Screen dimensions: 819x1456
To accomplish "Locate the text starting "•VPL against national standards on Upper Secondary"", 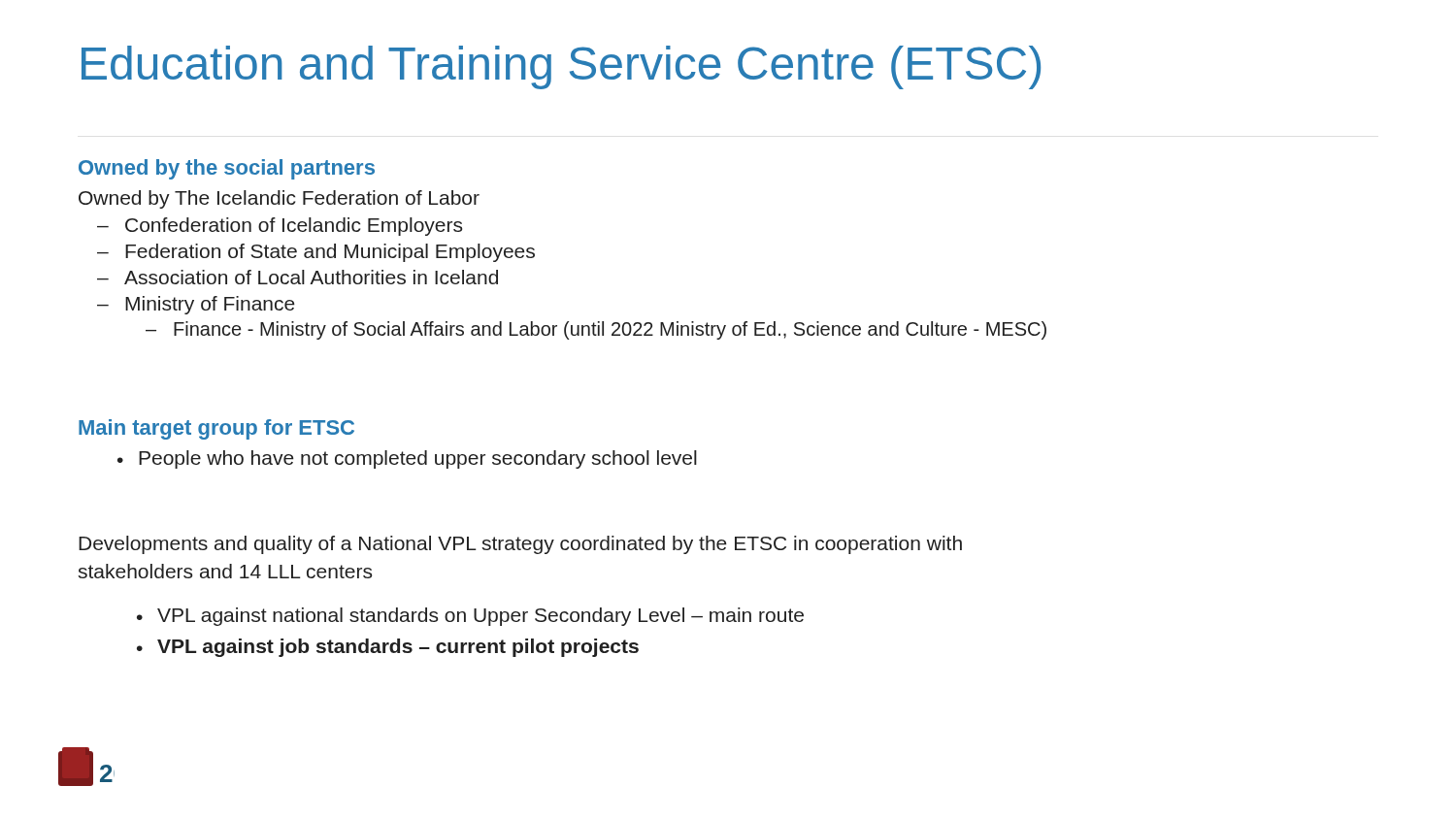I will 470,616.
